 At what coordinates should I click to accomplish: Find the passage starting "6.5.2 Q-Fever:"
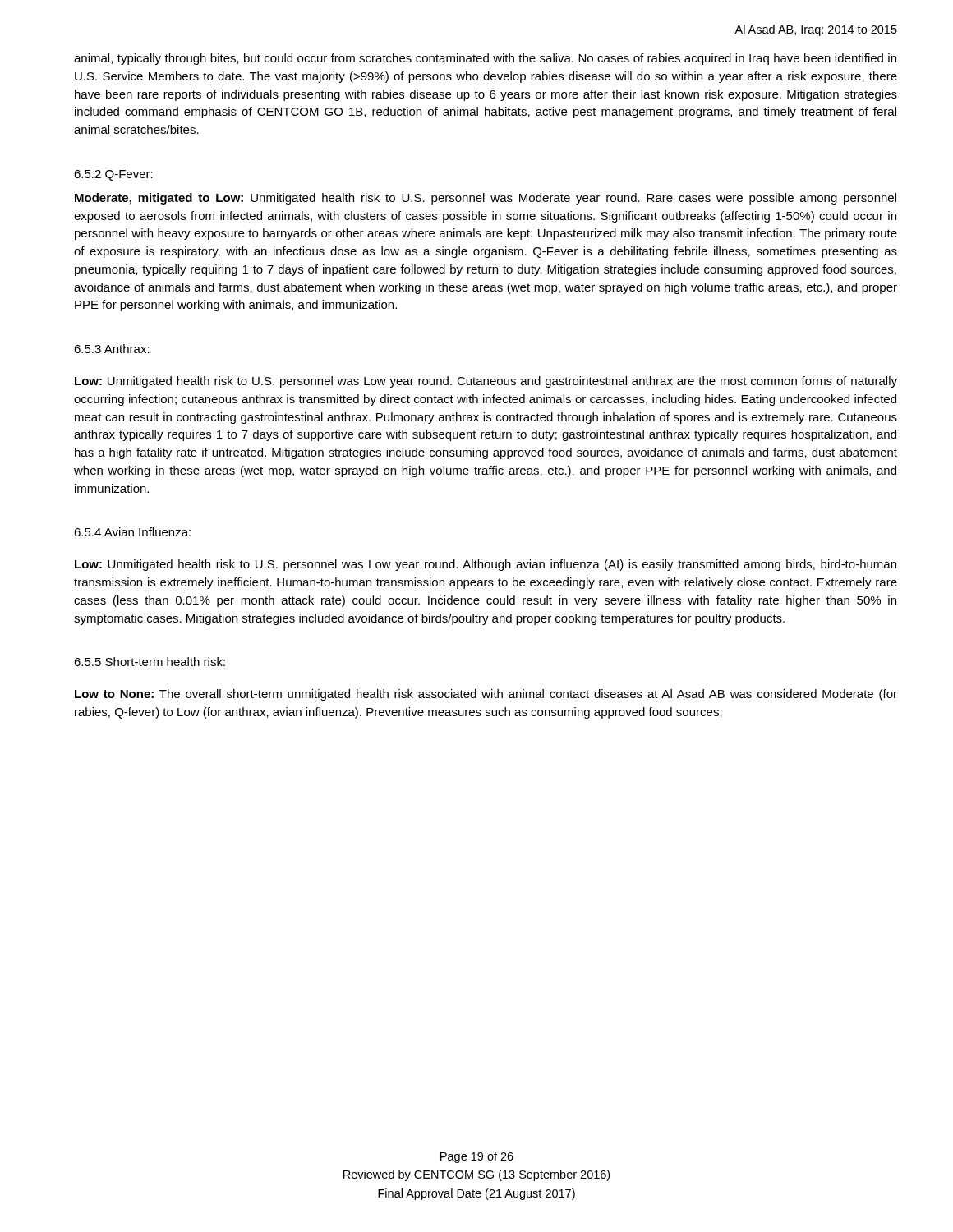tap(114, 174)
